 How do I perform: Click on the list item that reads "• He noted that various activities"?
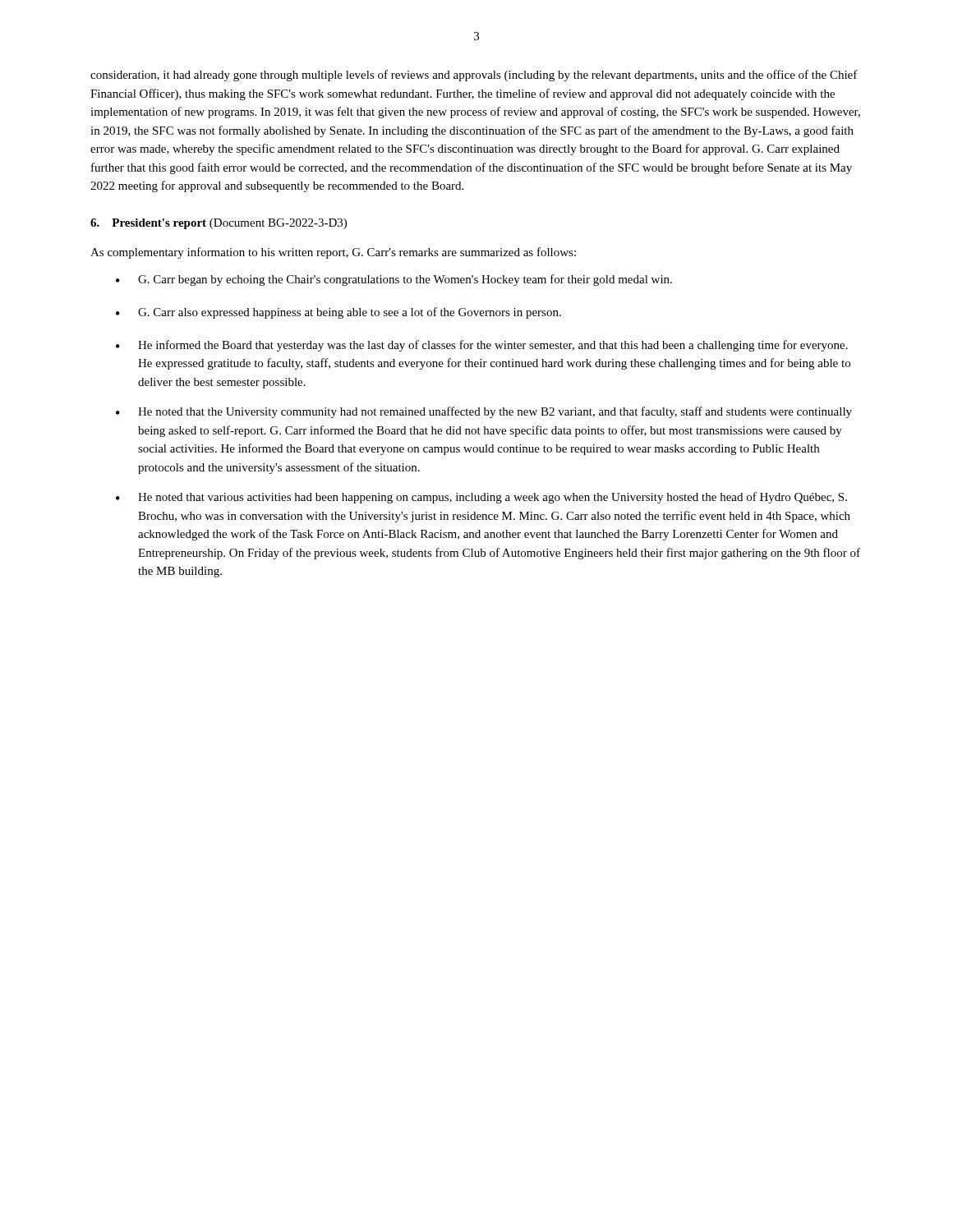pos(489,534)
